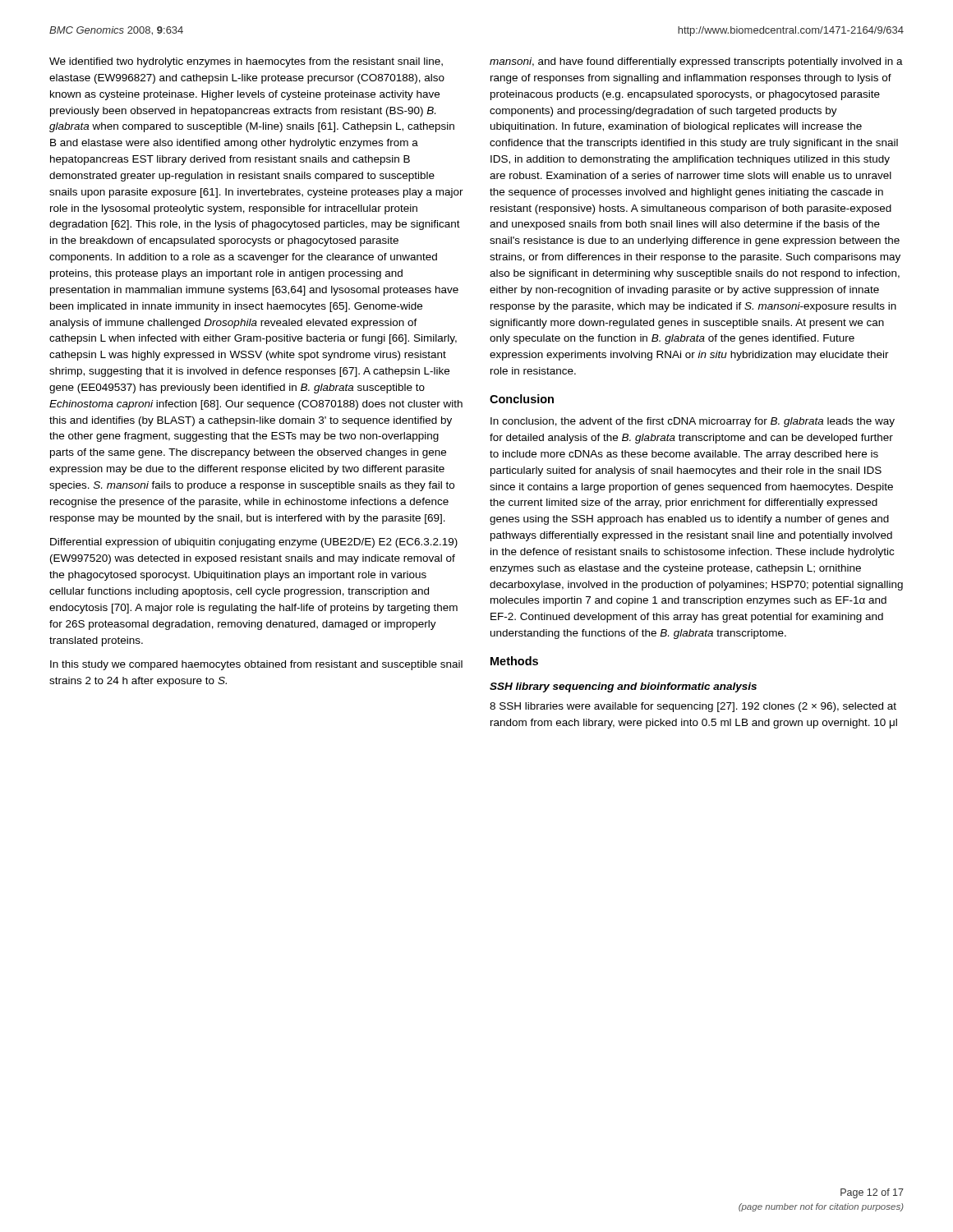The width and height of the screenshot is (953, 1232).
Task: Click a caption
Action: pyautogui.click(x=623, y=686)
